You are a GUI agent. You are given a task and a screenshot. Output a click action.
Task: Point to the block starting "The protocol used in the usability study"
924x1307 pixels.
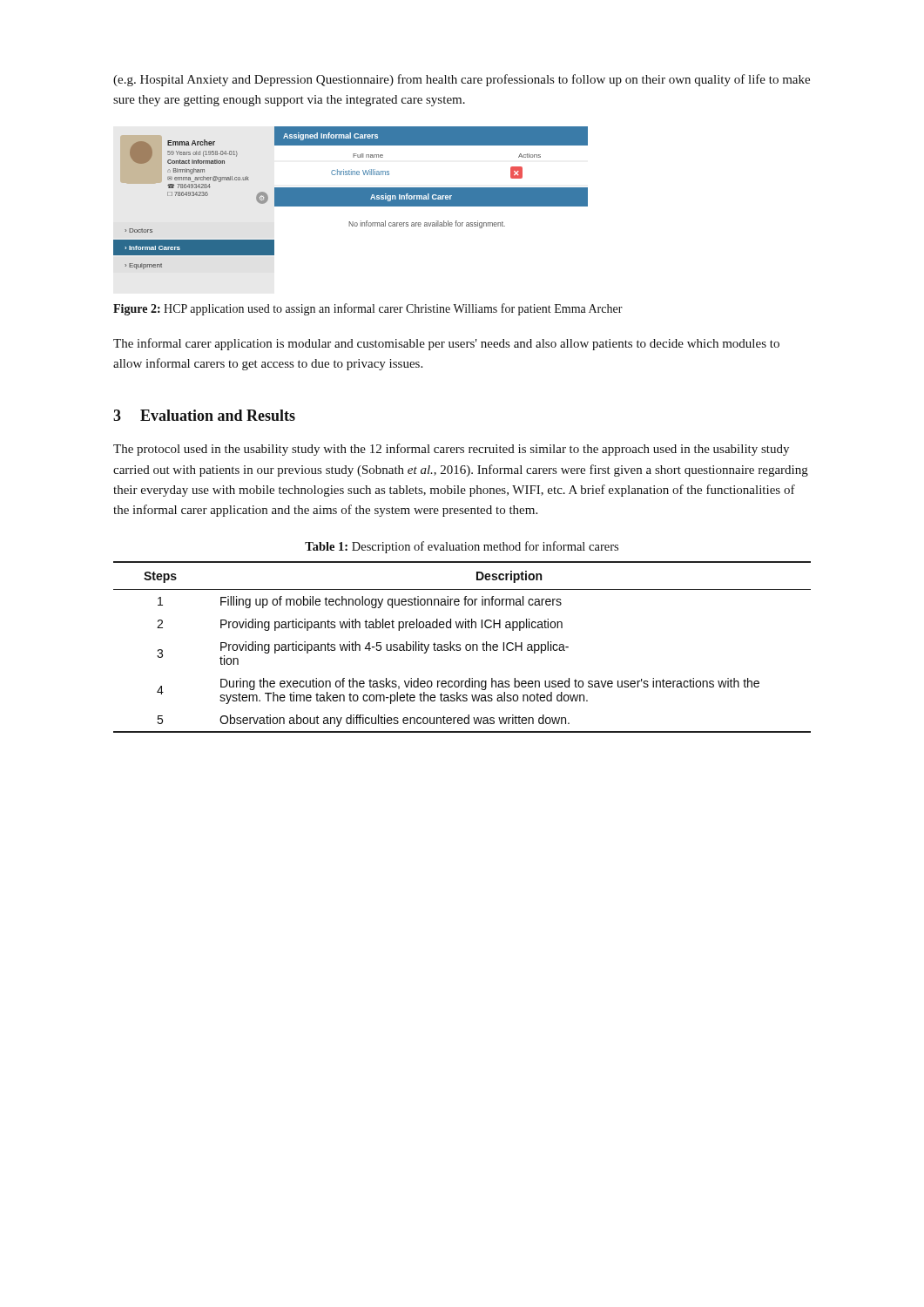tap(462, 480)
